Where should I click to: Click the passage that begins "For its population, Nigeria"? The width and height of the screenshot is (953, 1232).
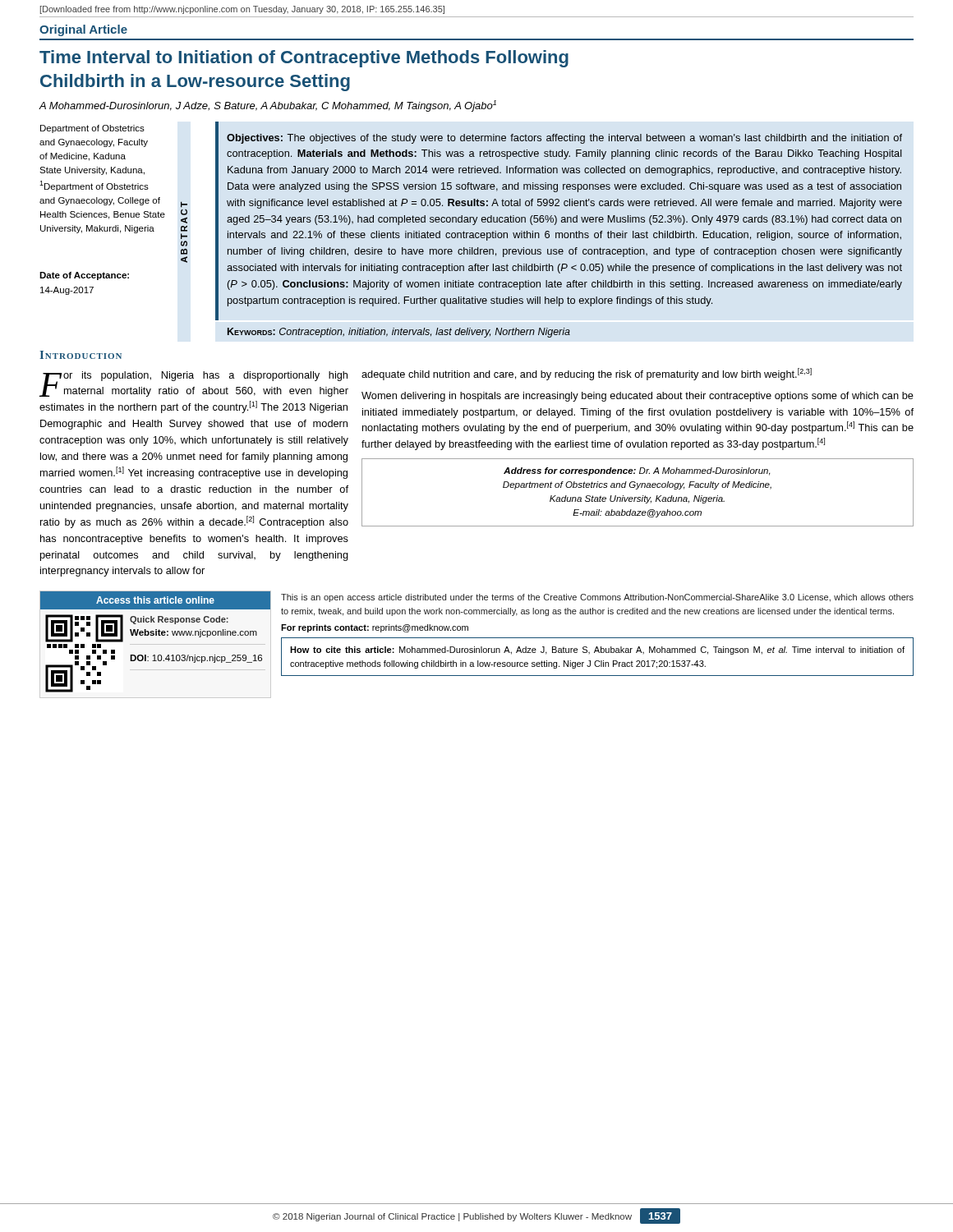194,473
